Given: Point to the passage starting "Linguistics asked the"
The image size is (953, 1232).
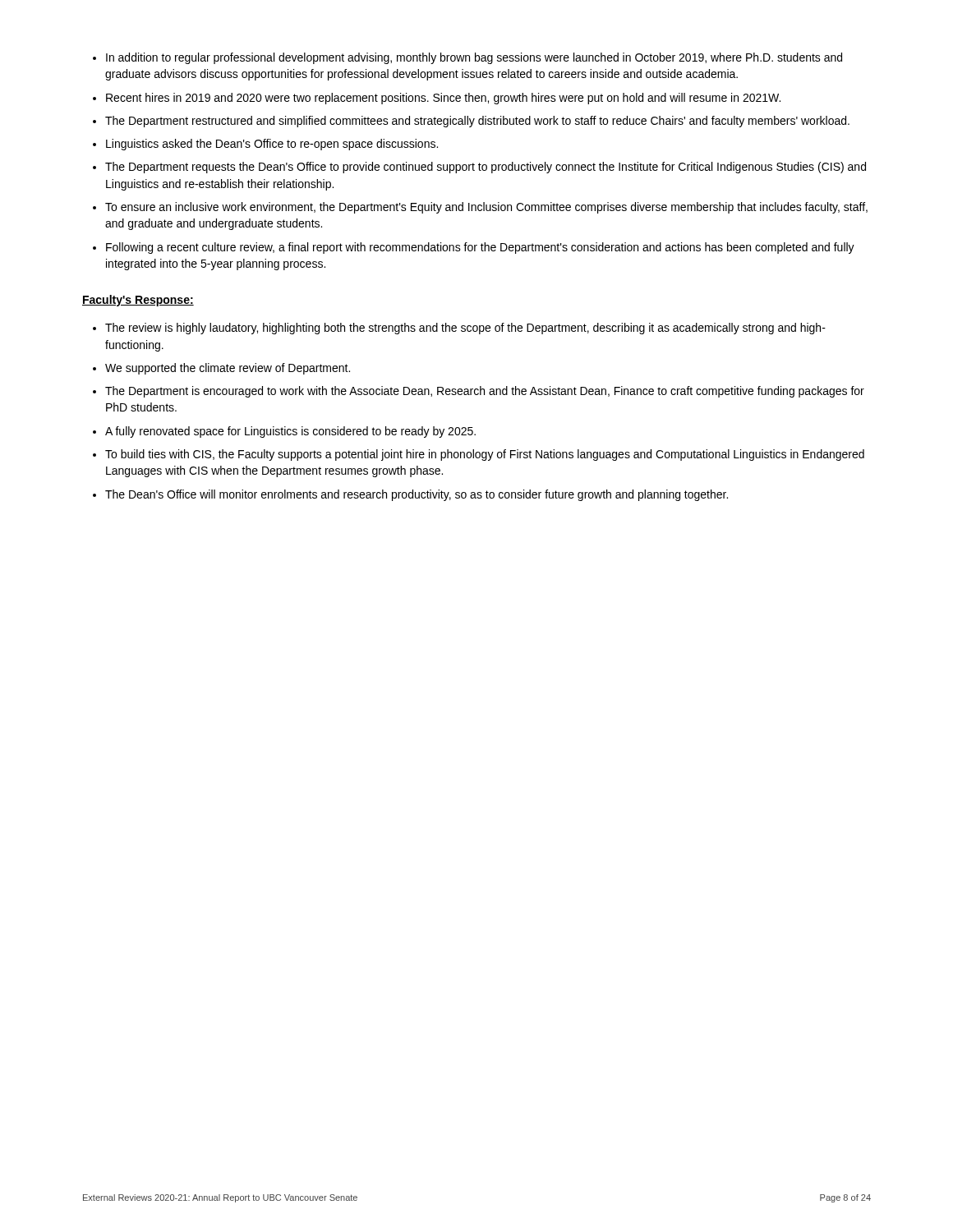Looking at the screenshot, I should [272, 145].
